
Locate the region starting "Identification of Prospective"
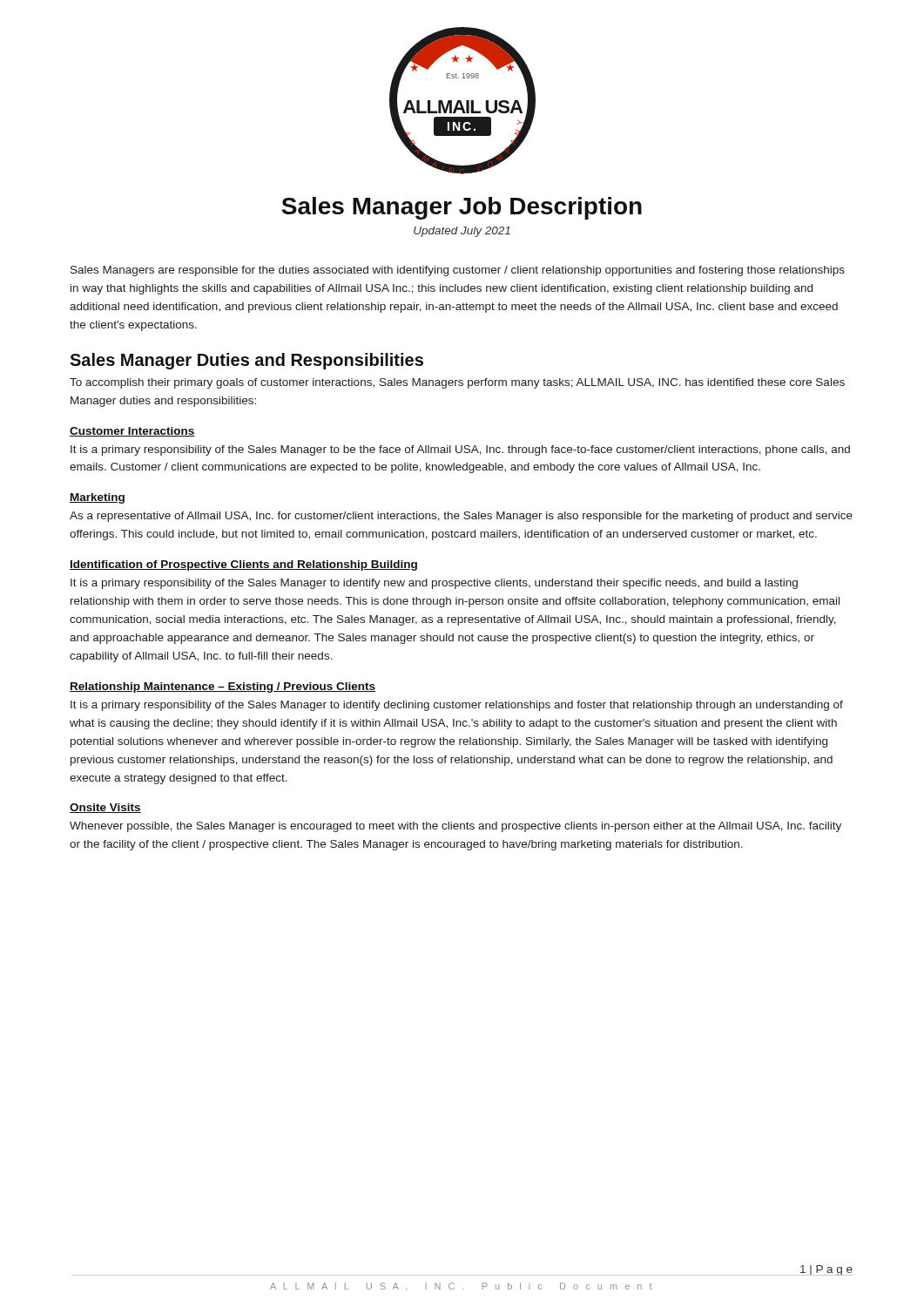(x=243, y=565)
